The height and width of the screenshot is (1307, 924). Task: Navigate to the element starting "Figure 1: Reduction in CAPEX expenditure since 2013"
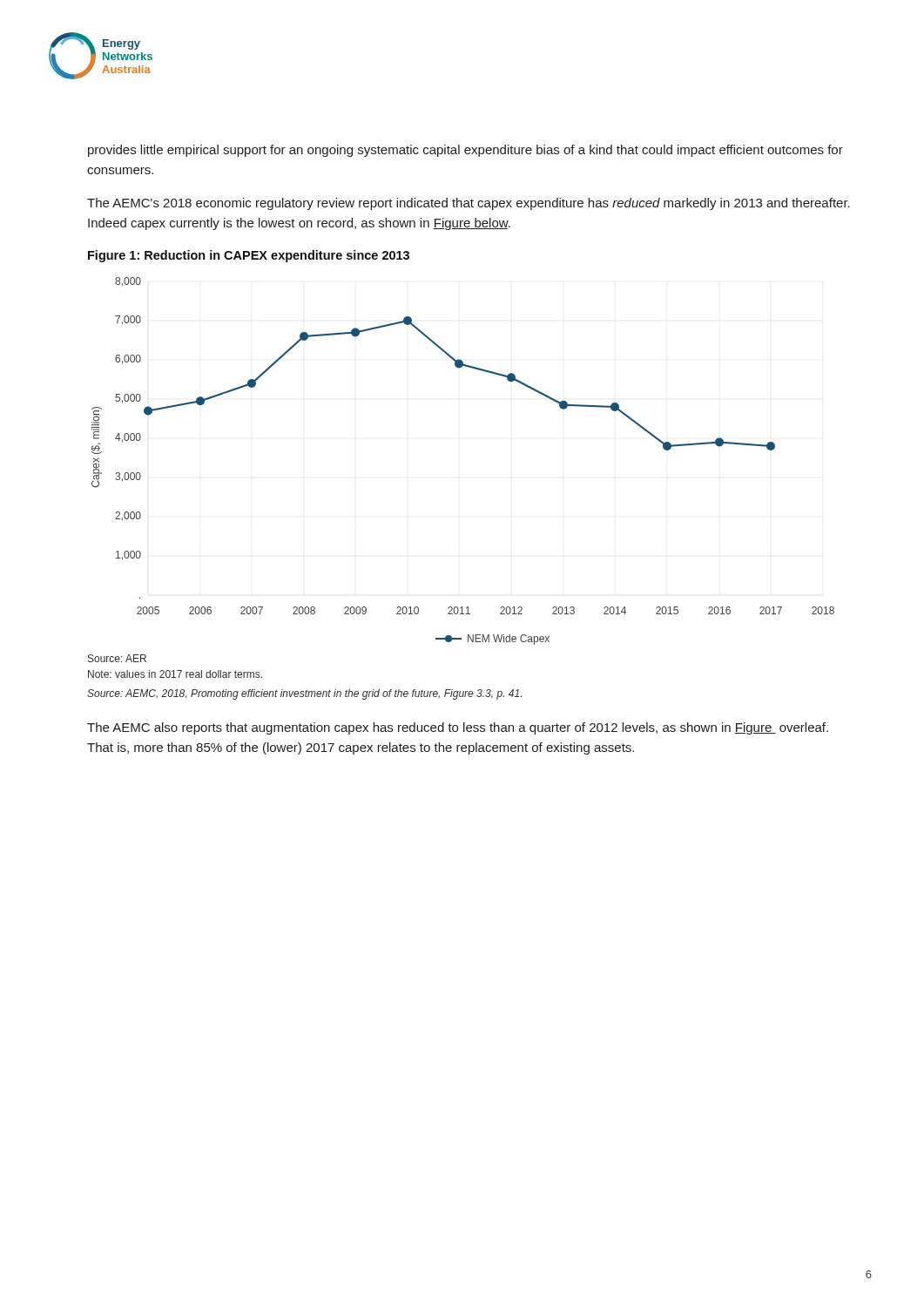pos(249,255)
